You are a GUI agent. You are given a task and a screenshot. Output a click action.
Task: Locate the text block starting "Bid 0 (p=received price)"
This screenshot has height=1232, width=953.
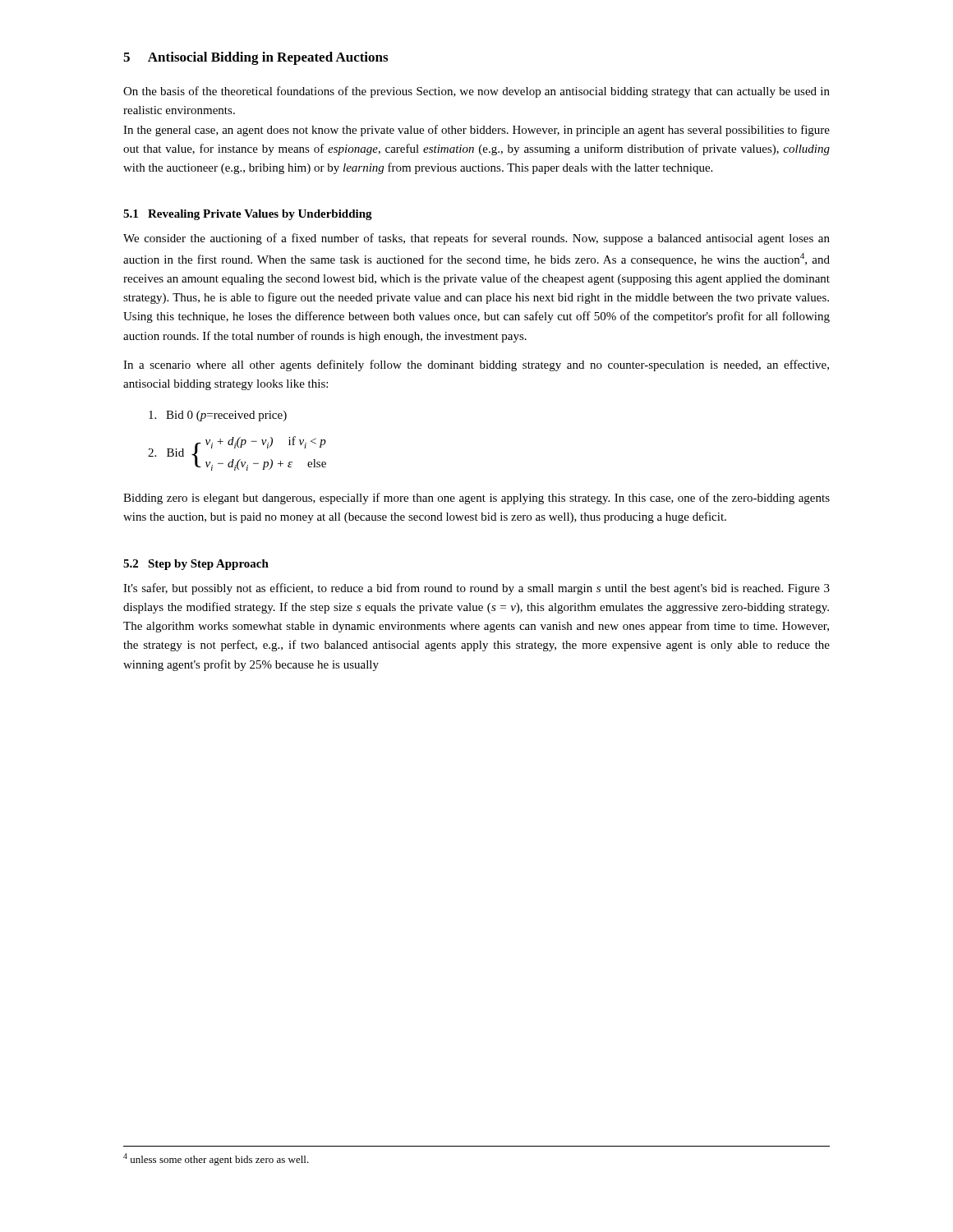pyautogui.click(x=218, y=416)
